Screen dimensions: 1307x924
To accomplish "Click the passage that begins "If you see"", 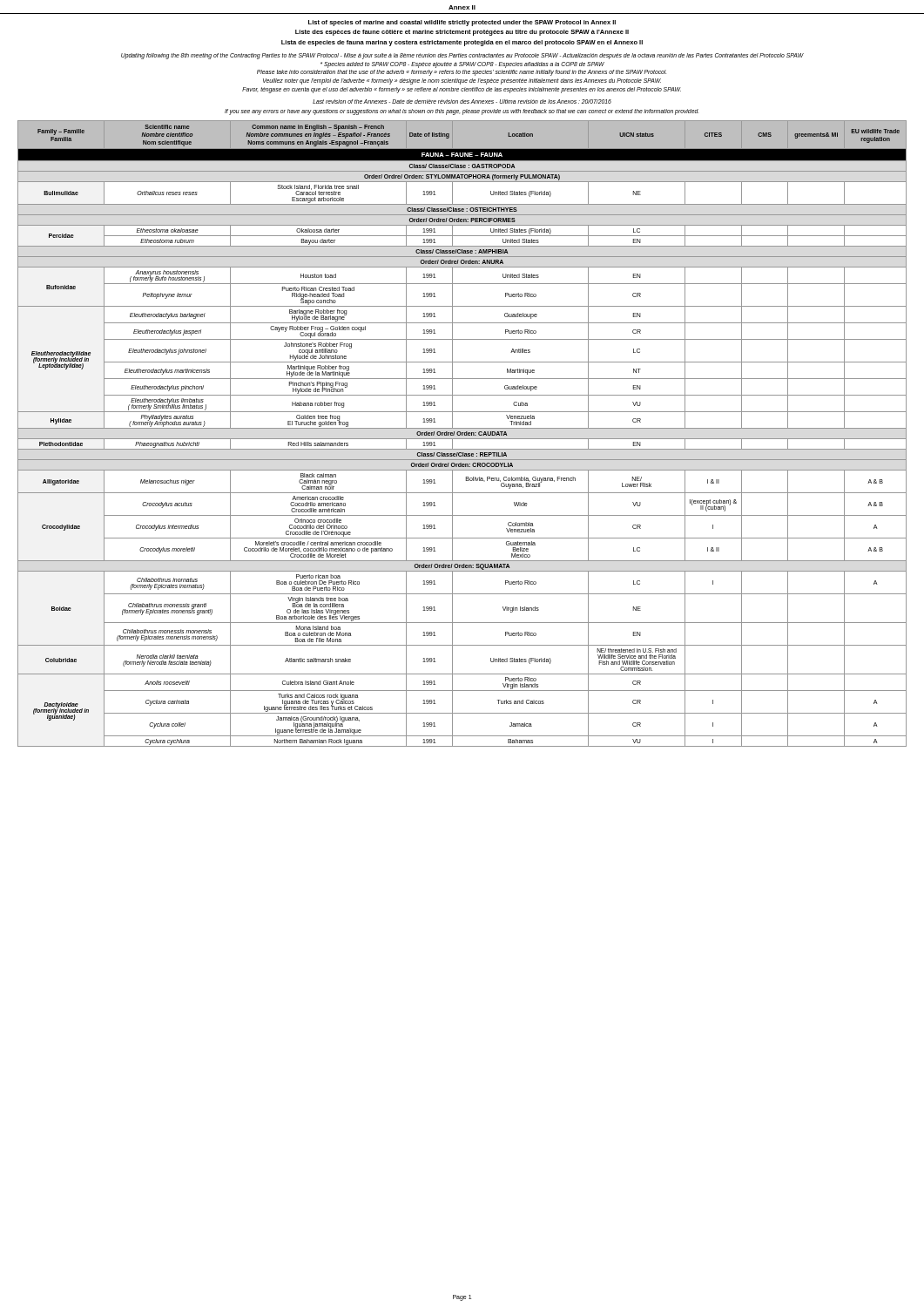I will click(x=462, y=111).
